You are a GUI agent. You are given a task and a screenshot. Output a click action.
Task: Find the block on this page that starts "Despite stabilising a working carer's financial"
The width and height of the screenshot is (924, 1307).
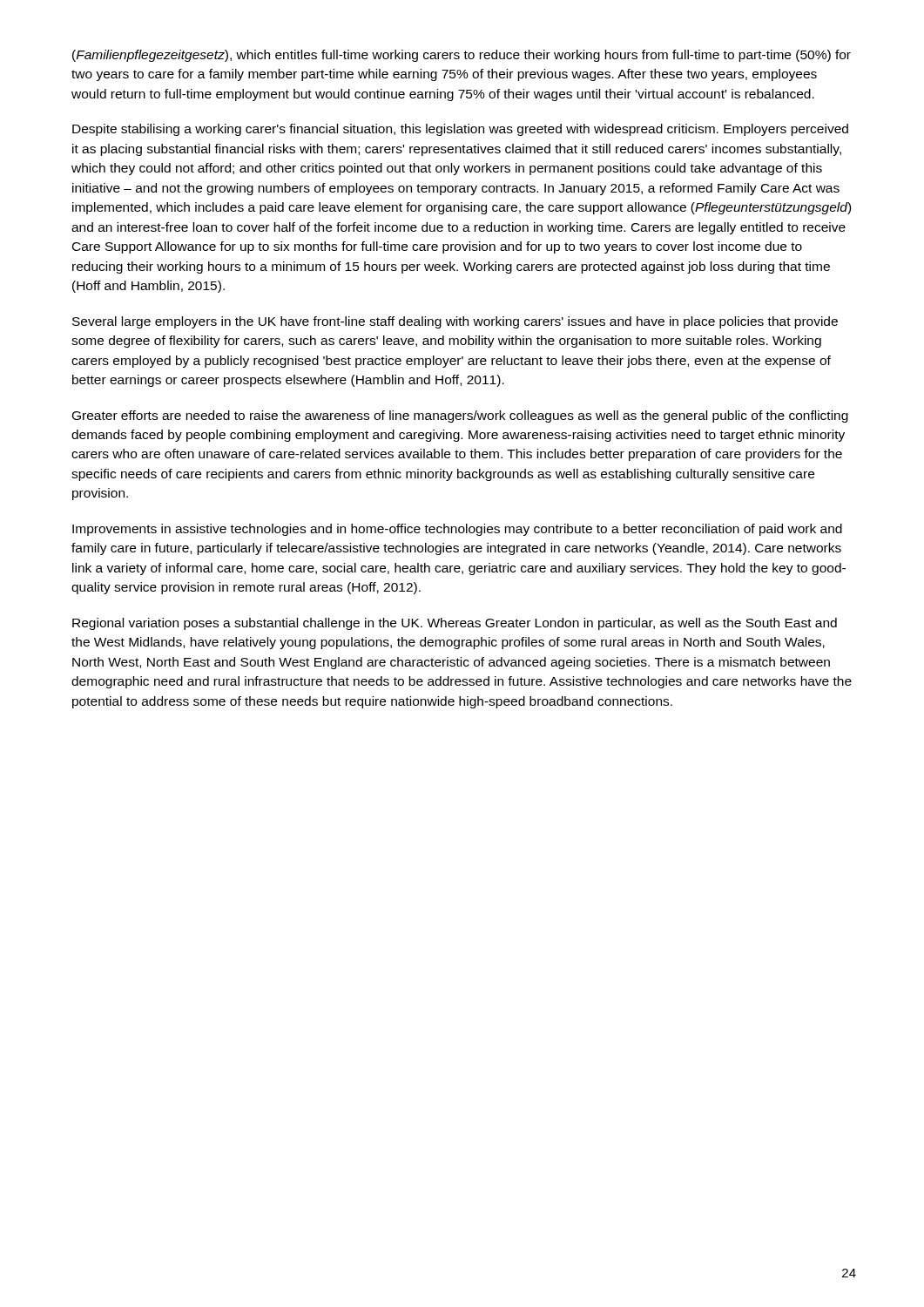pos(462,207)
